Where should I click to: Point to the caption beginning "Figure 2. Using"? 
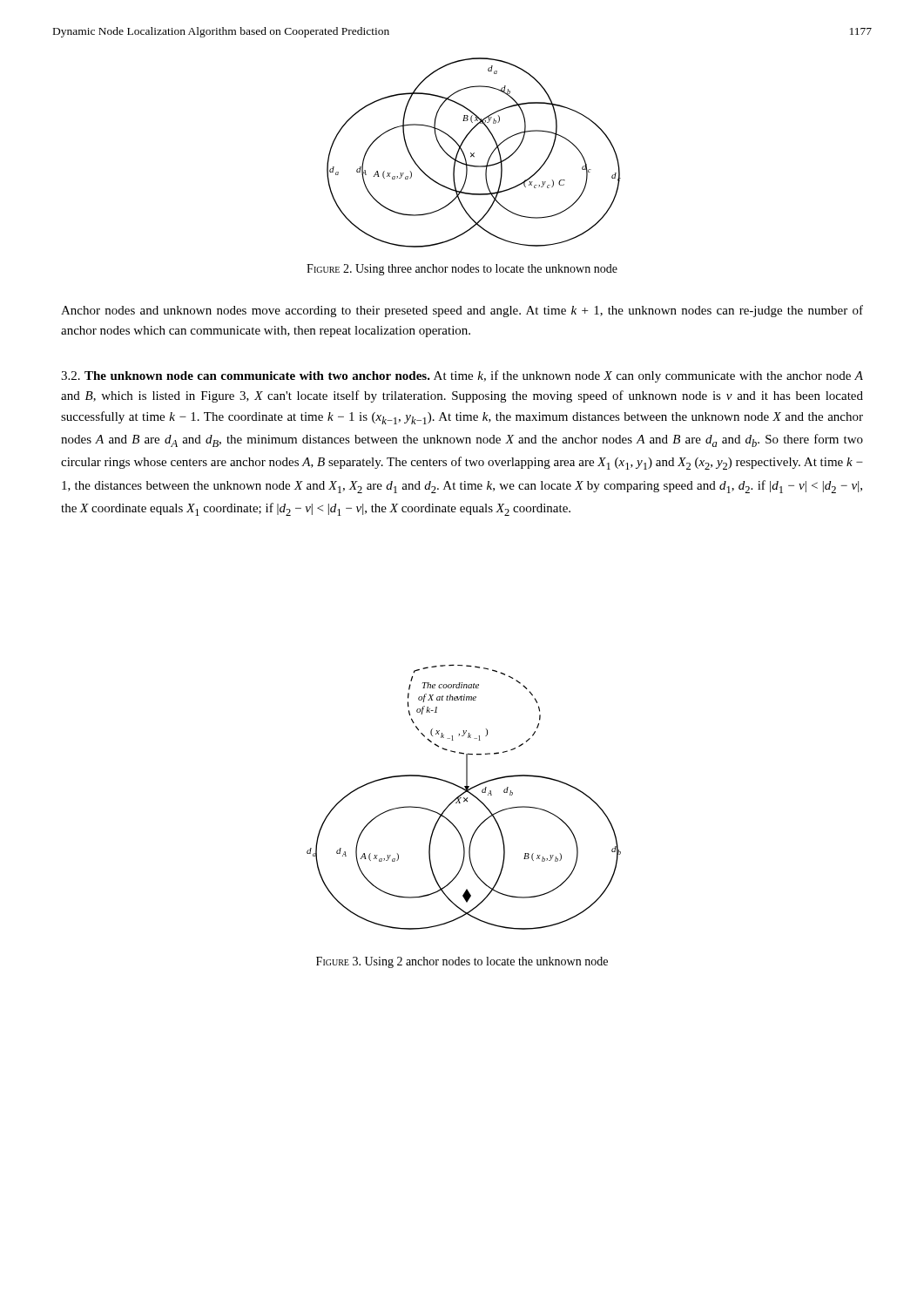click(x=462, y=269)
